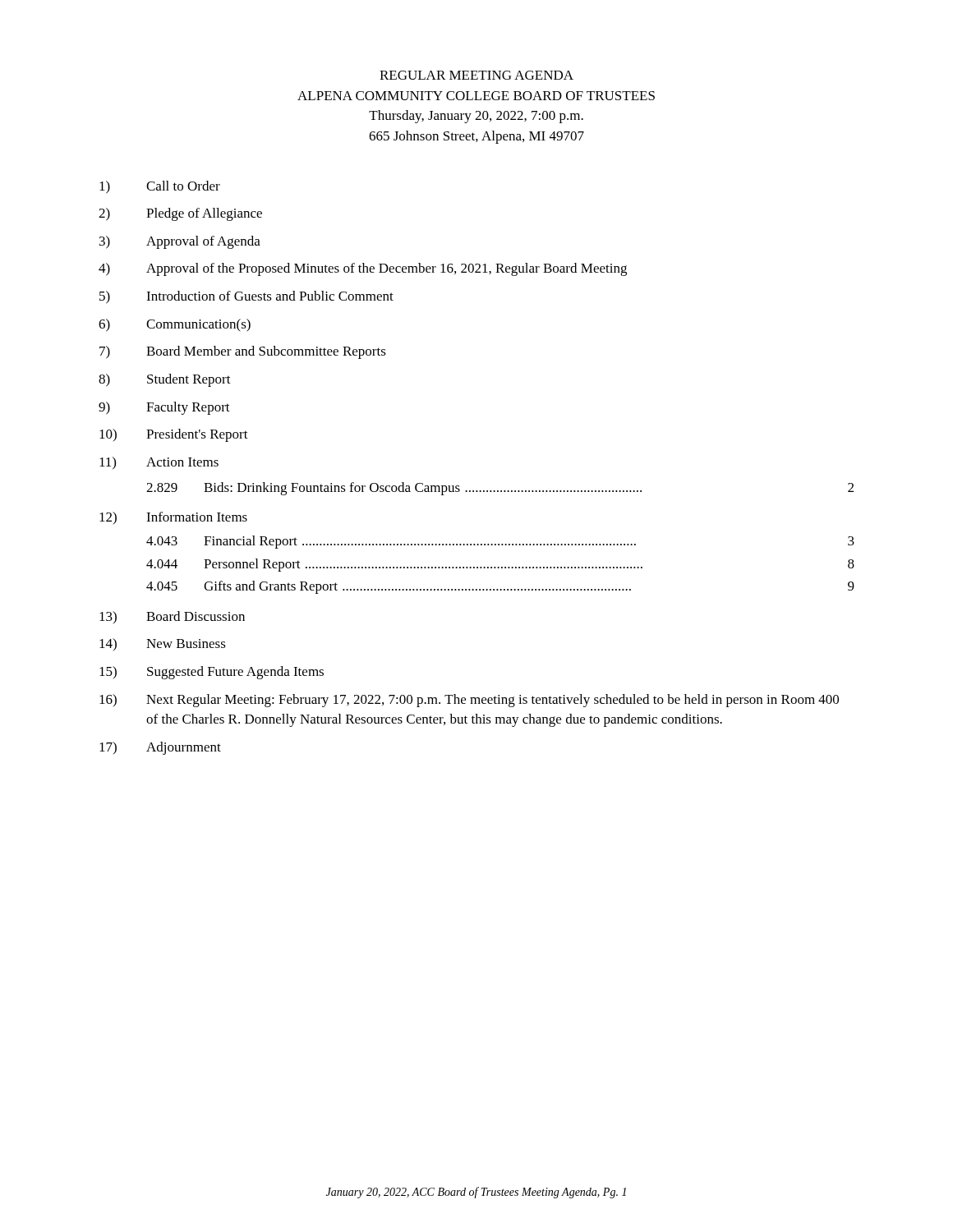
Task: Navigate to the text starting "5) Introduction of Guests and Public Comment"
Action: click(x=246, y=297)
